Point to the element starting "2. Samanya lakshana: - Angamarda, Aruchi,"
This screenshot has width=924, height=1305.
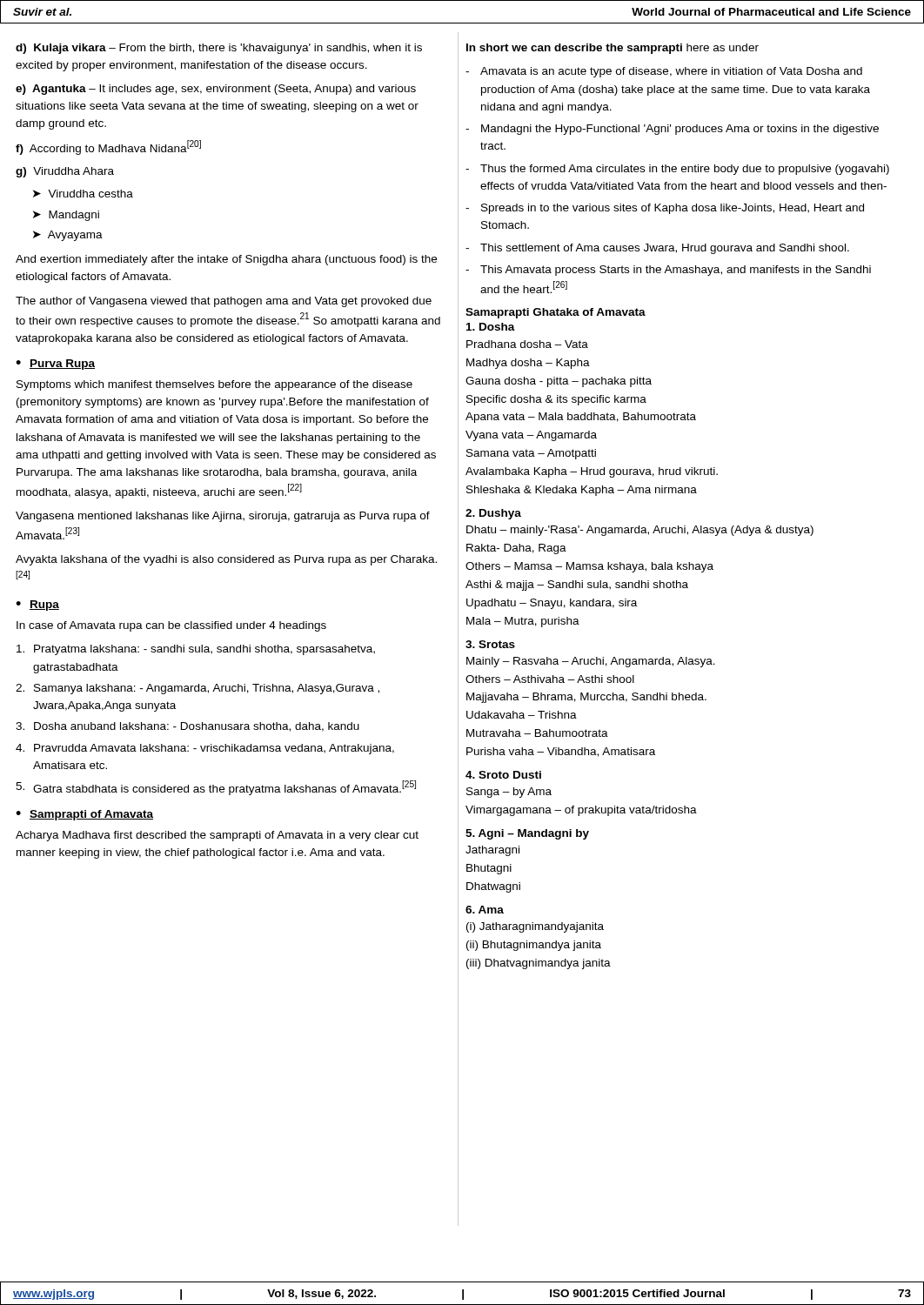coord(229,697)
